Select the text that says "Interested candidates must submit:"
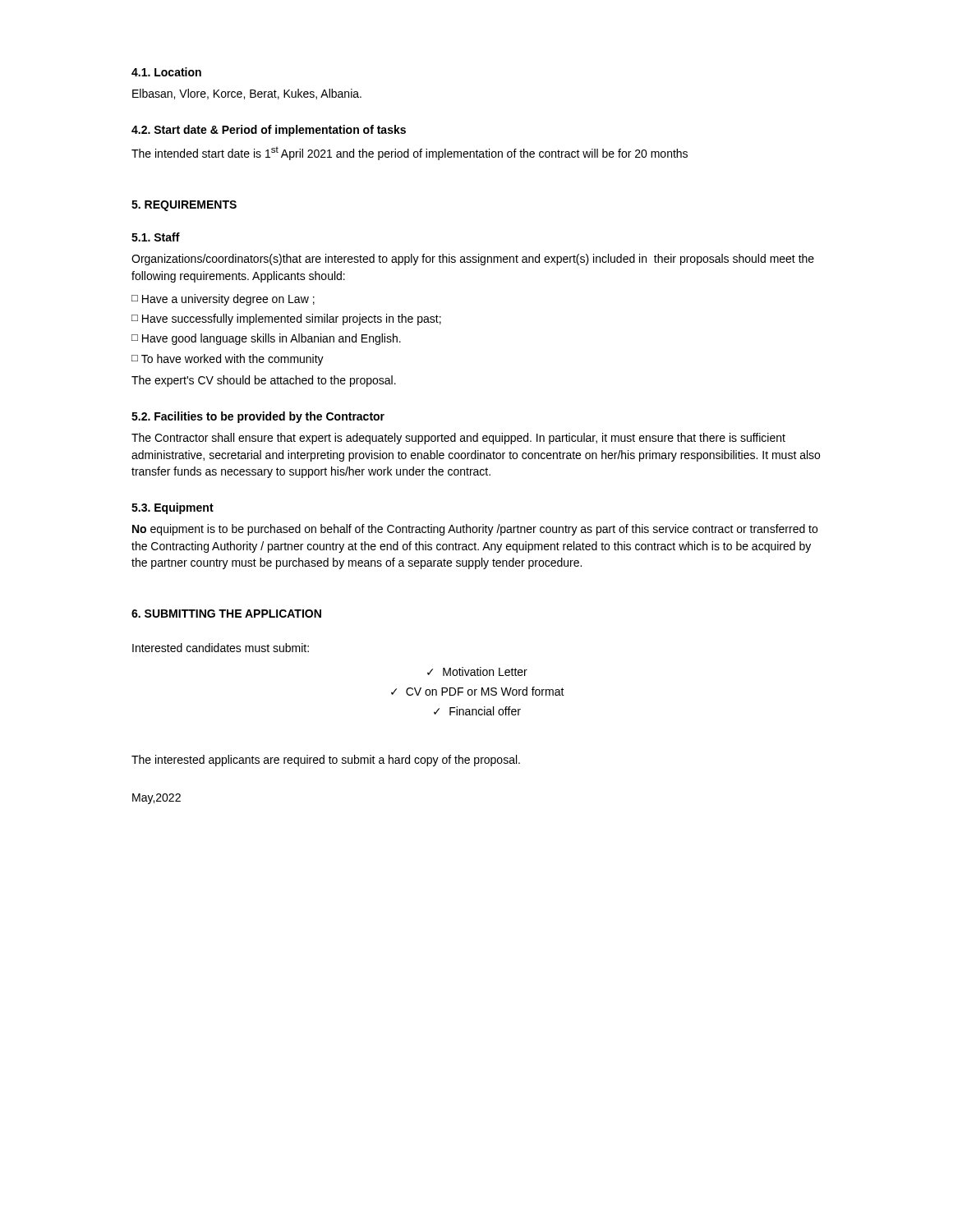 click(x=221, y=648)
